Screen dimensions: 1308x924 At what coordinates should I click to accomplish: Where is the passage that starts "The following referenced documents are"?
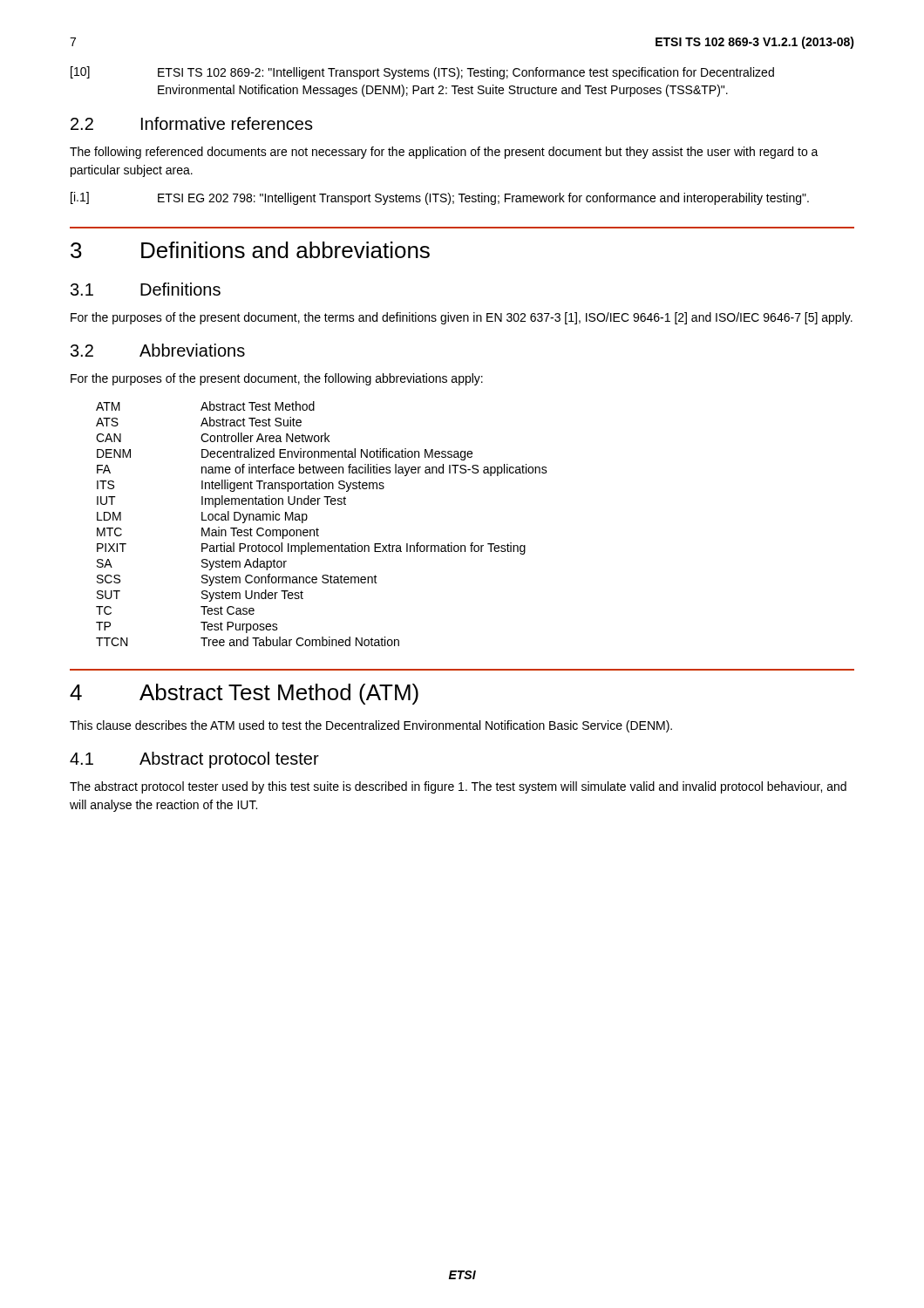(x=444, y=161)
